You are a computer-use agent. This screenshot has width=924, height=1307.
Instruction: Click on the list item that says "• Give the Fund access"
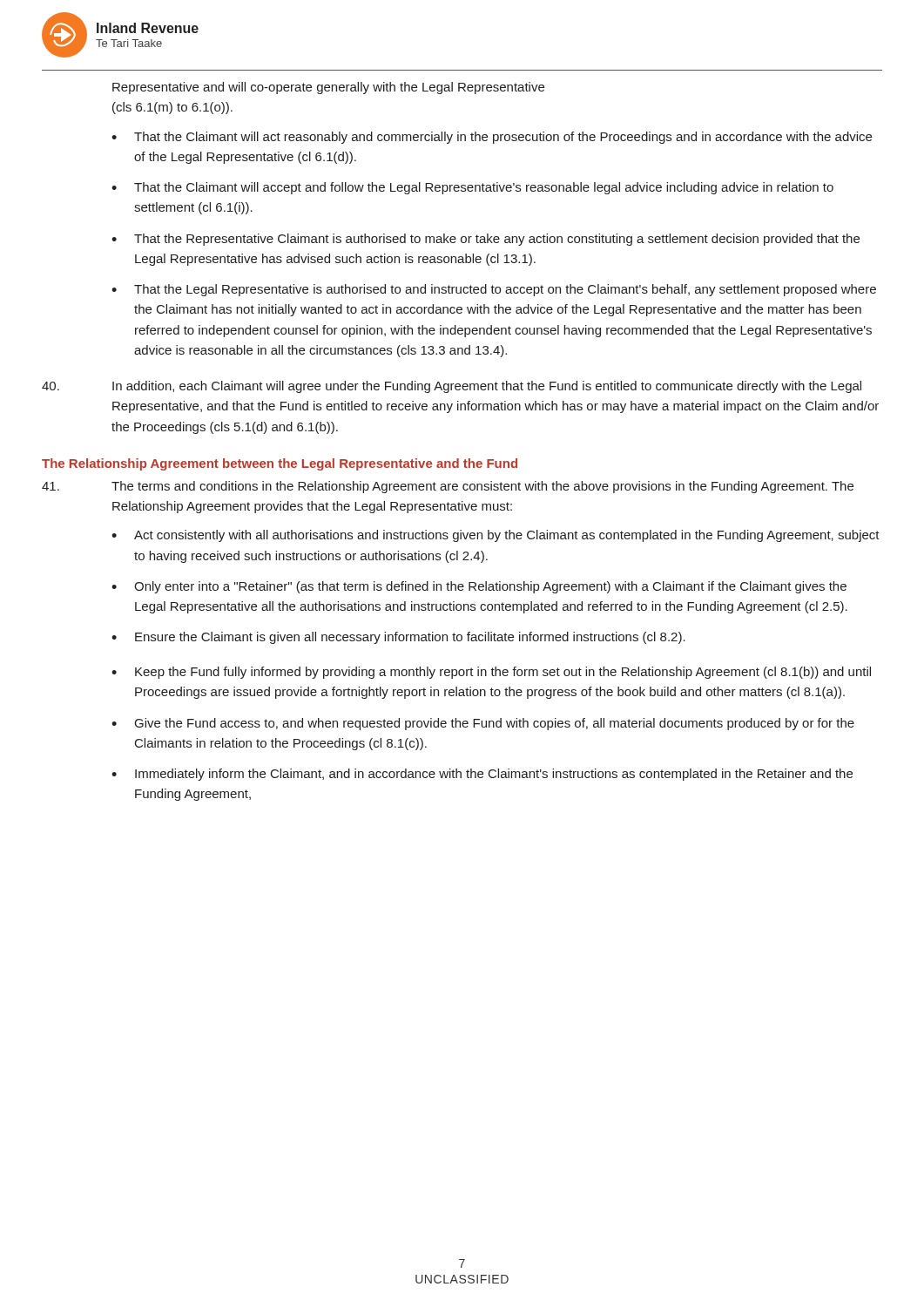497,733
